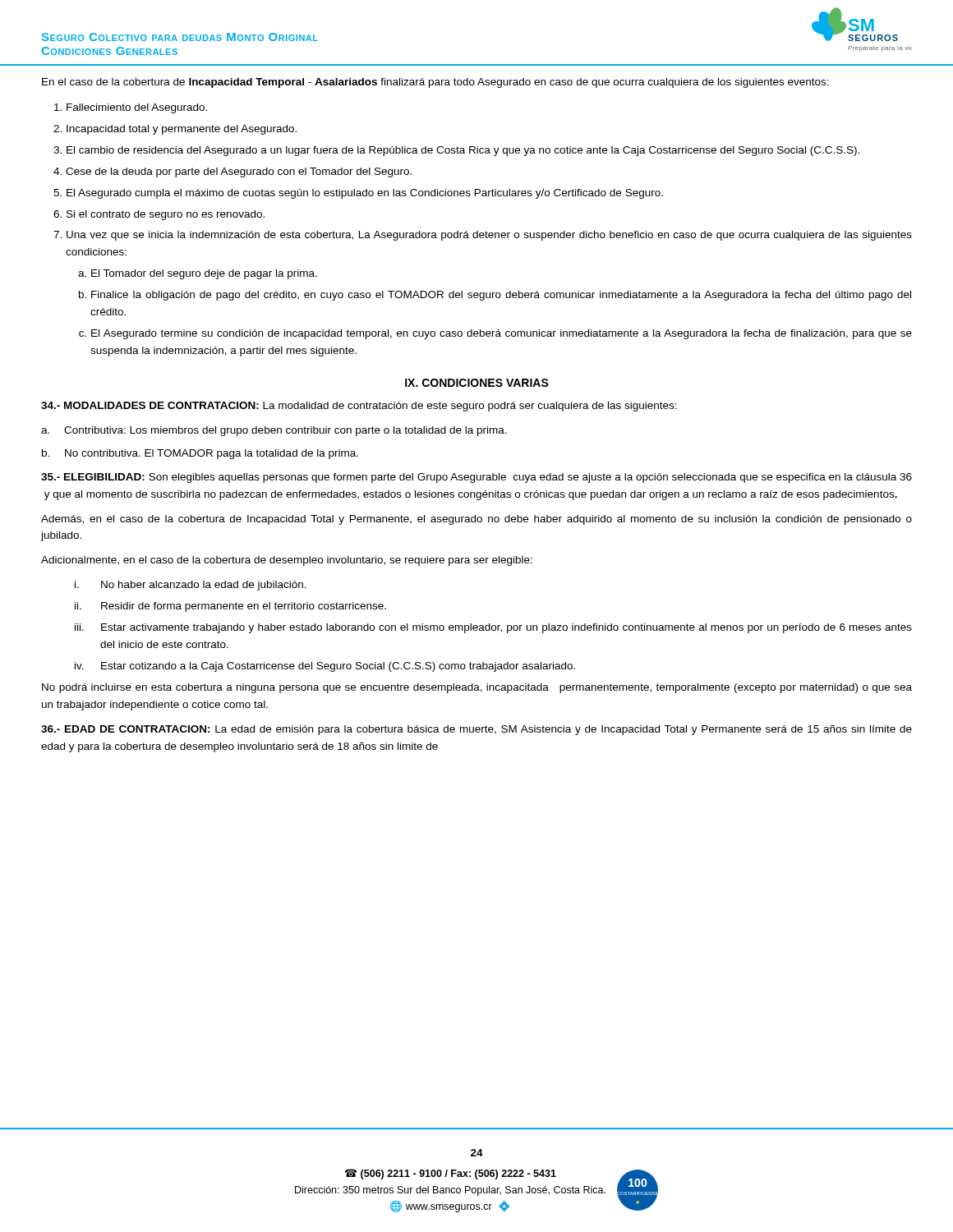Where does it say "Incapacidad total y permanente del Asegurado."?
The image size is (953, 1232).
tap(182, 130)
